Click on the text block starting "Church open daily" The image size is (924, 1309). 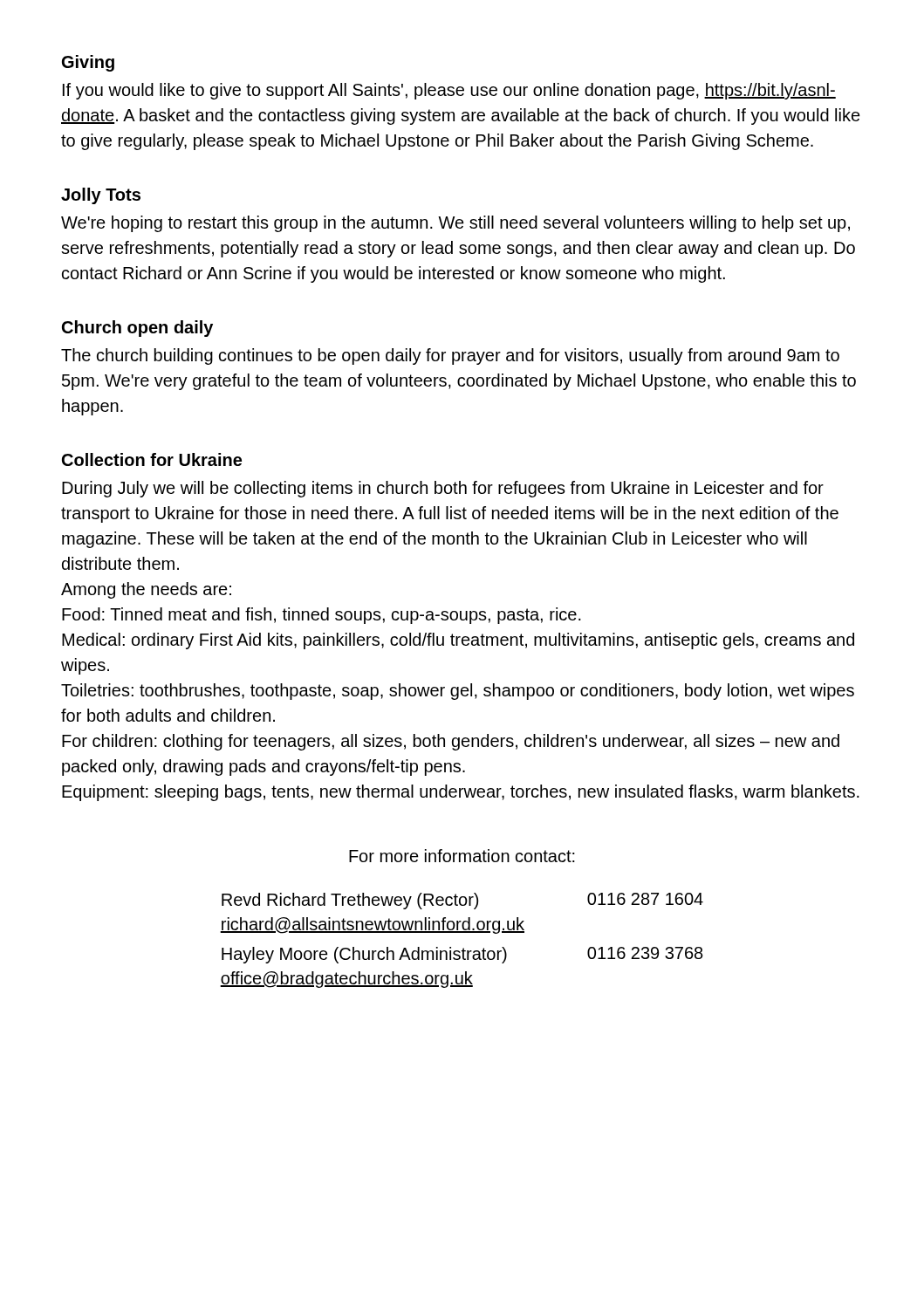(137, 327)
